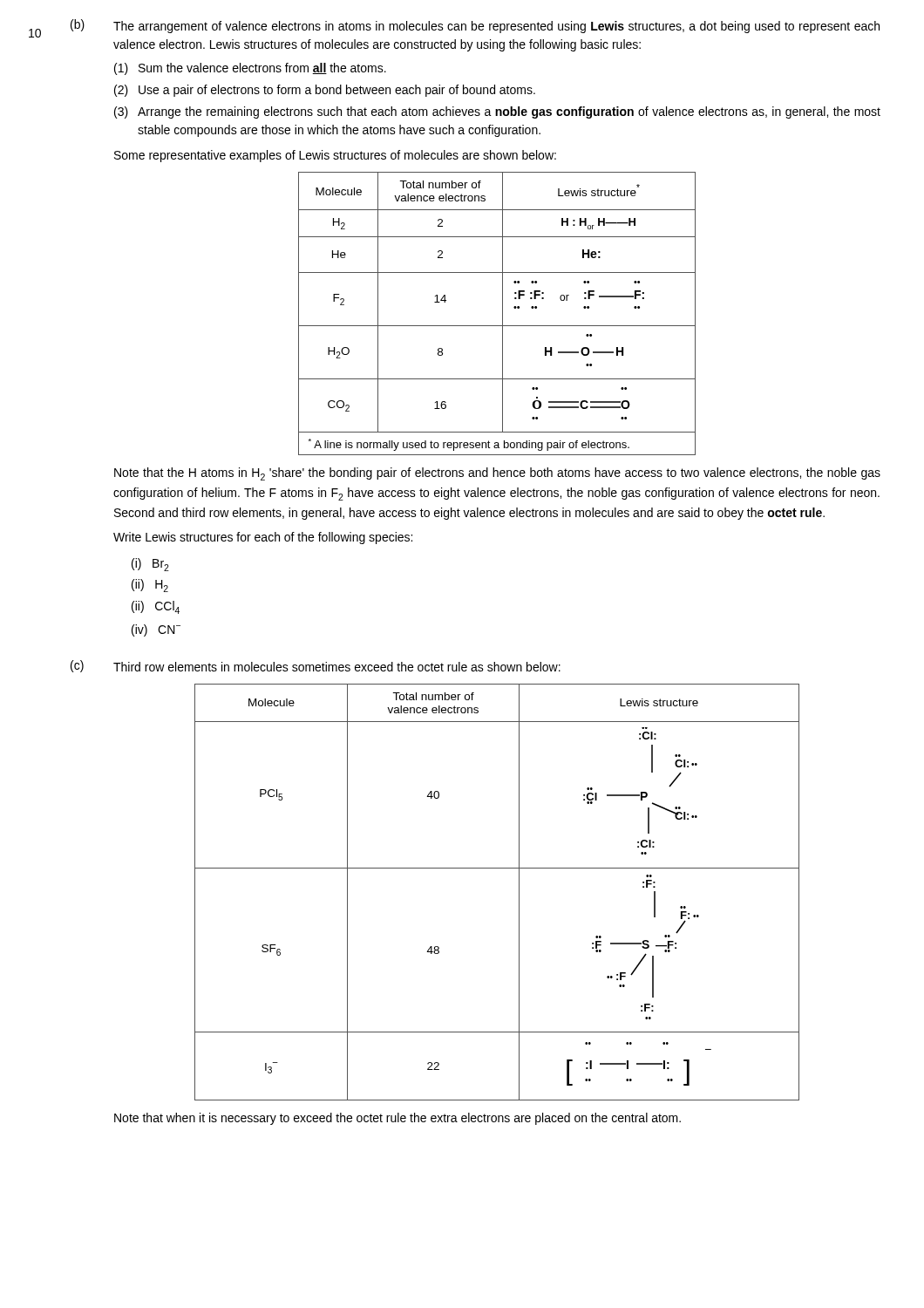Image resolution: width=924 pixels, height=1308 pixels.
Task: Locate the list item that reads "(ii) H2"
Action: click(150, 586)
